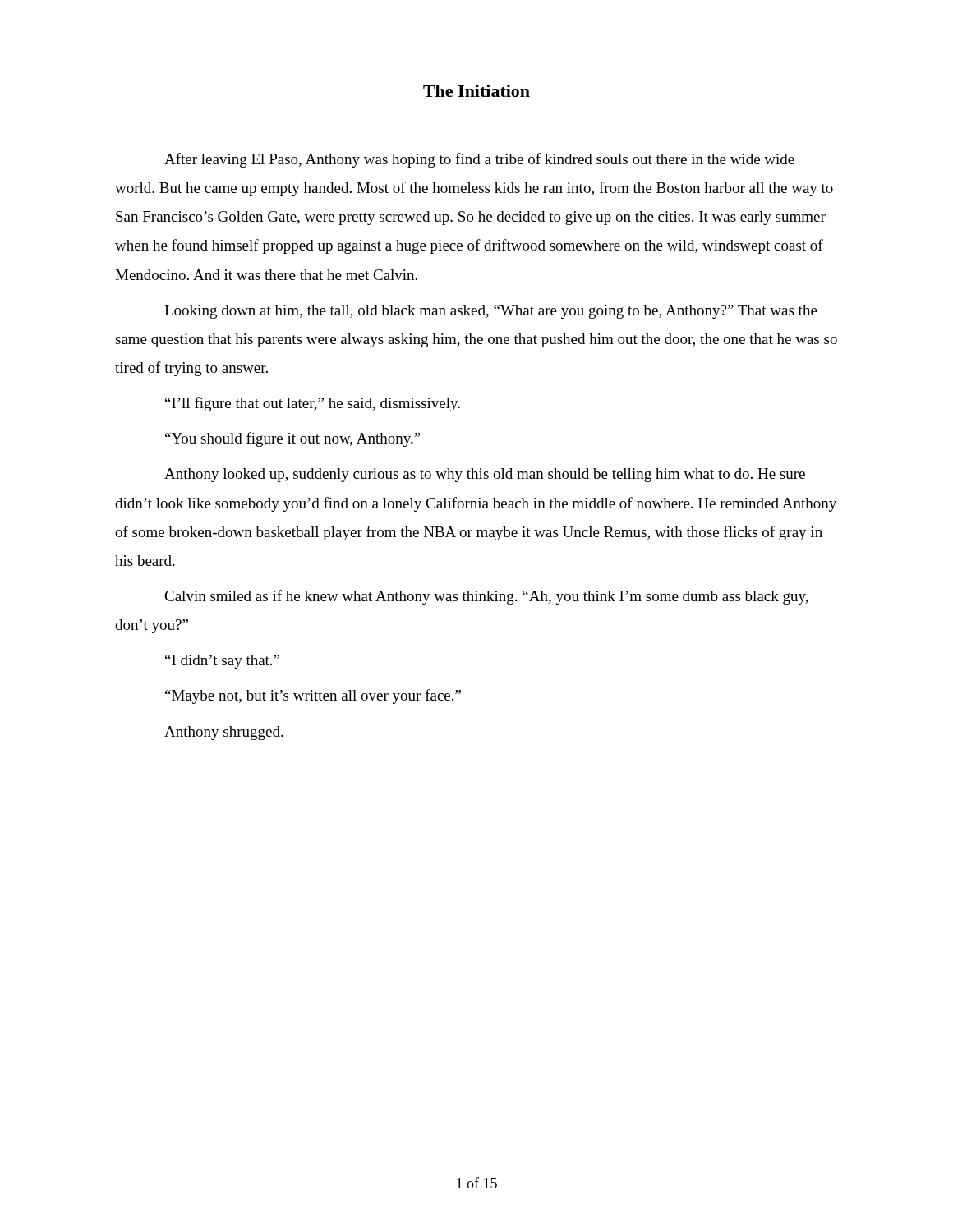This screenshot has width=953, height=1232.
Task: Locate the text block that says "“I’ll figure that out later,” he said,"
Action: coord(313,404)
